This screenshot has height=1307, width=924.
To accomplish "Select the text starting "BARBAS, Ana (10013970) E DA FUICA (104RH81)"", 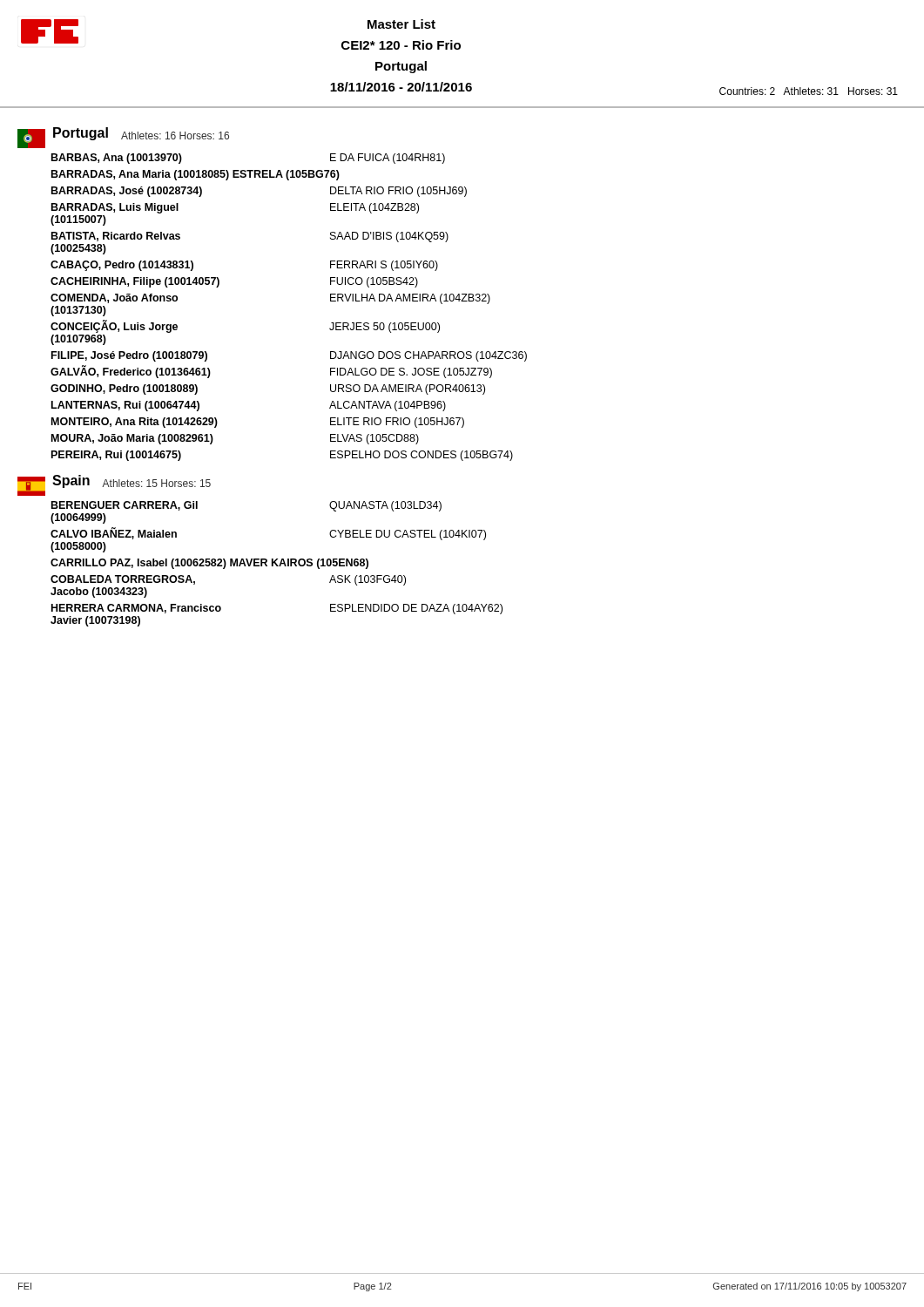I will click(x=248, y=158).
